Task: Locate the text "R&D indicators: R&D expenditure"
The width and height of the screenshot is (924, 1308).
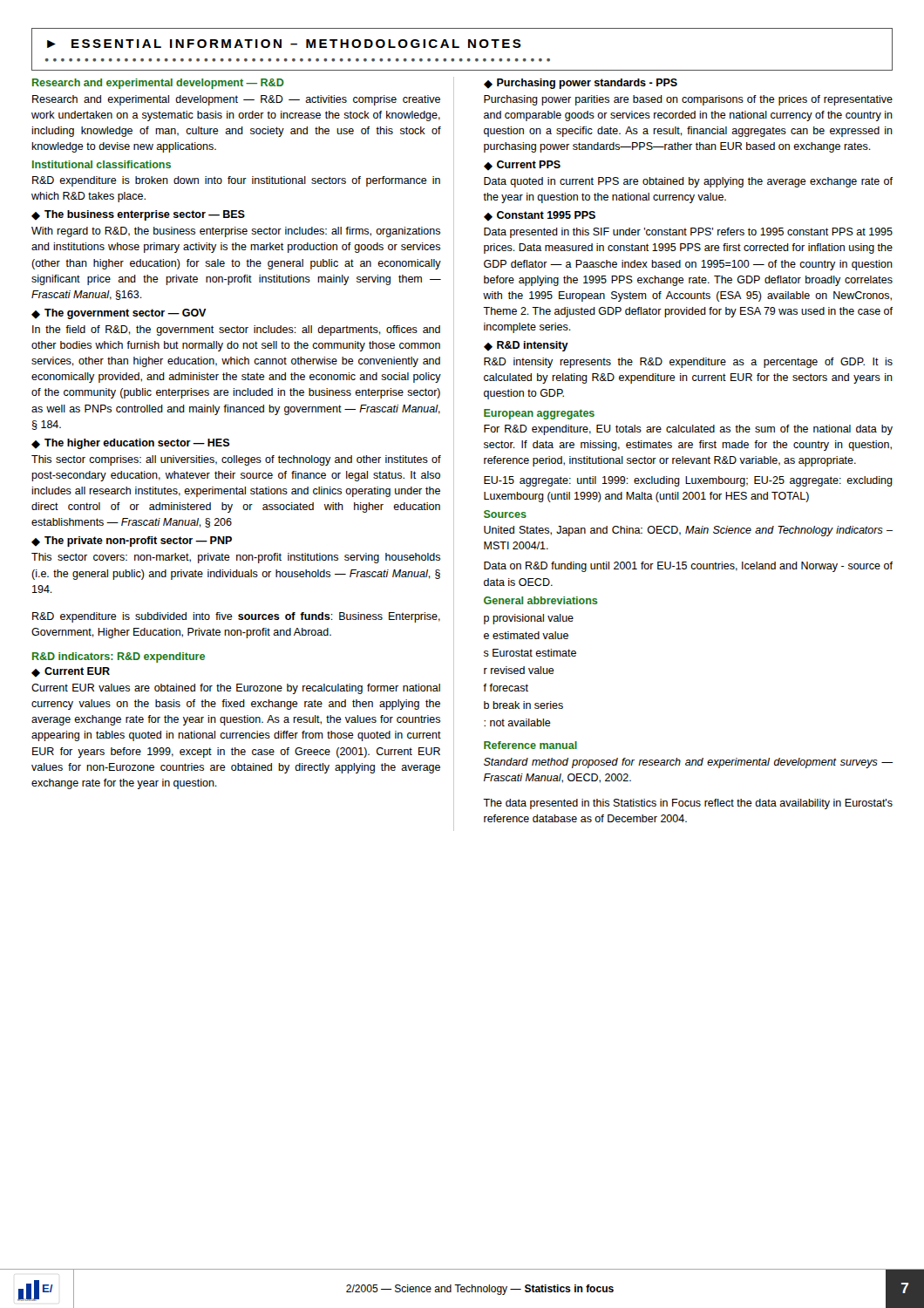Action: pos(118,657)
